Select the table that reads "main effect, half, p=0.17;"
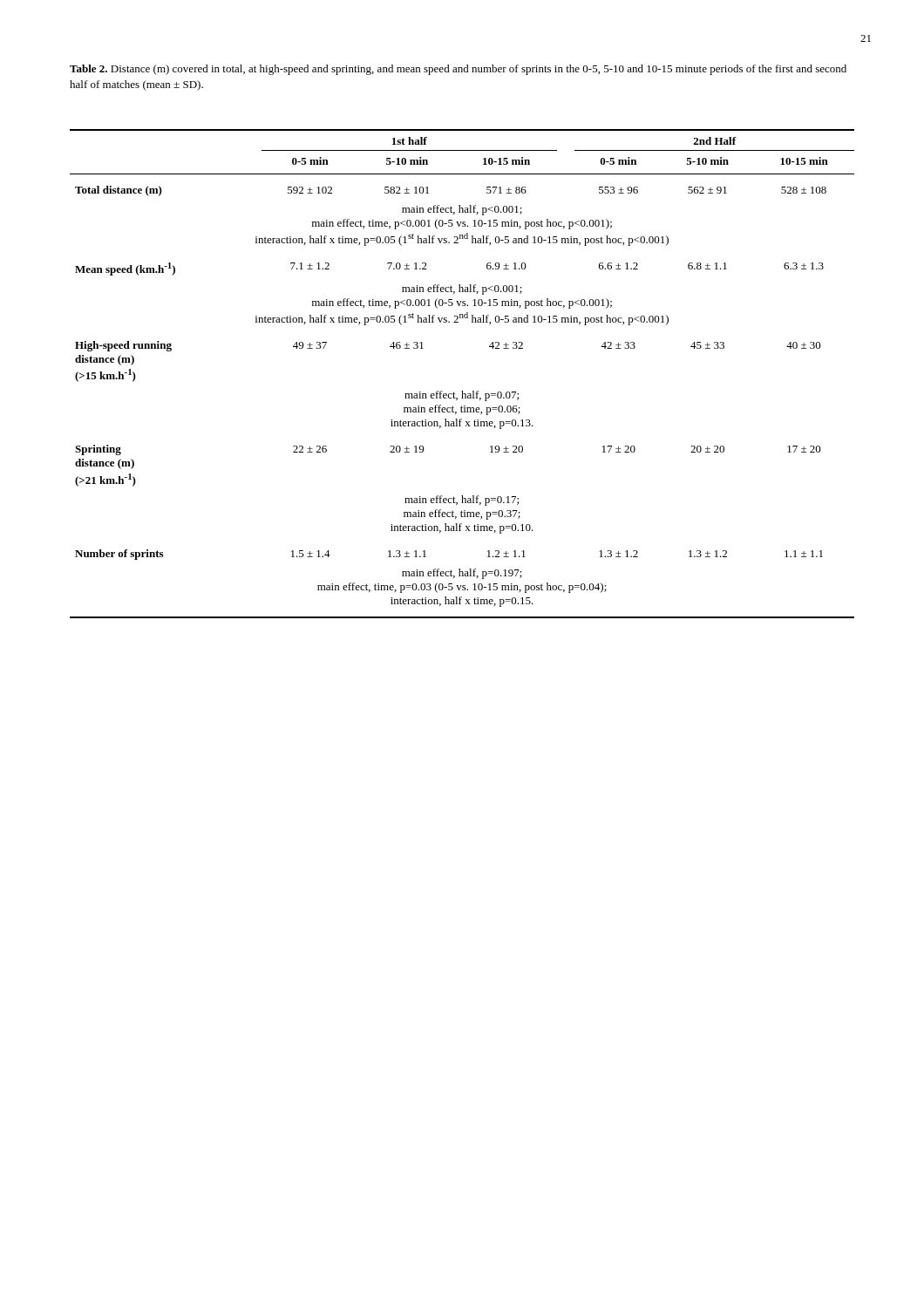 (462, 373)
